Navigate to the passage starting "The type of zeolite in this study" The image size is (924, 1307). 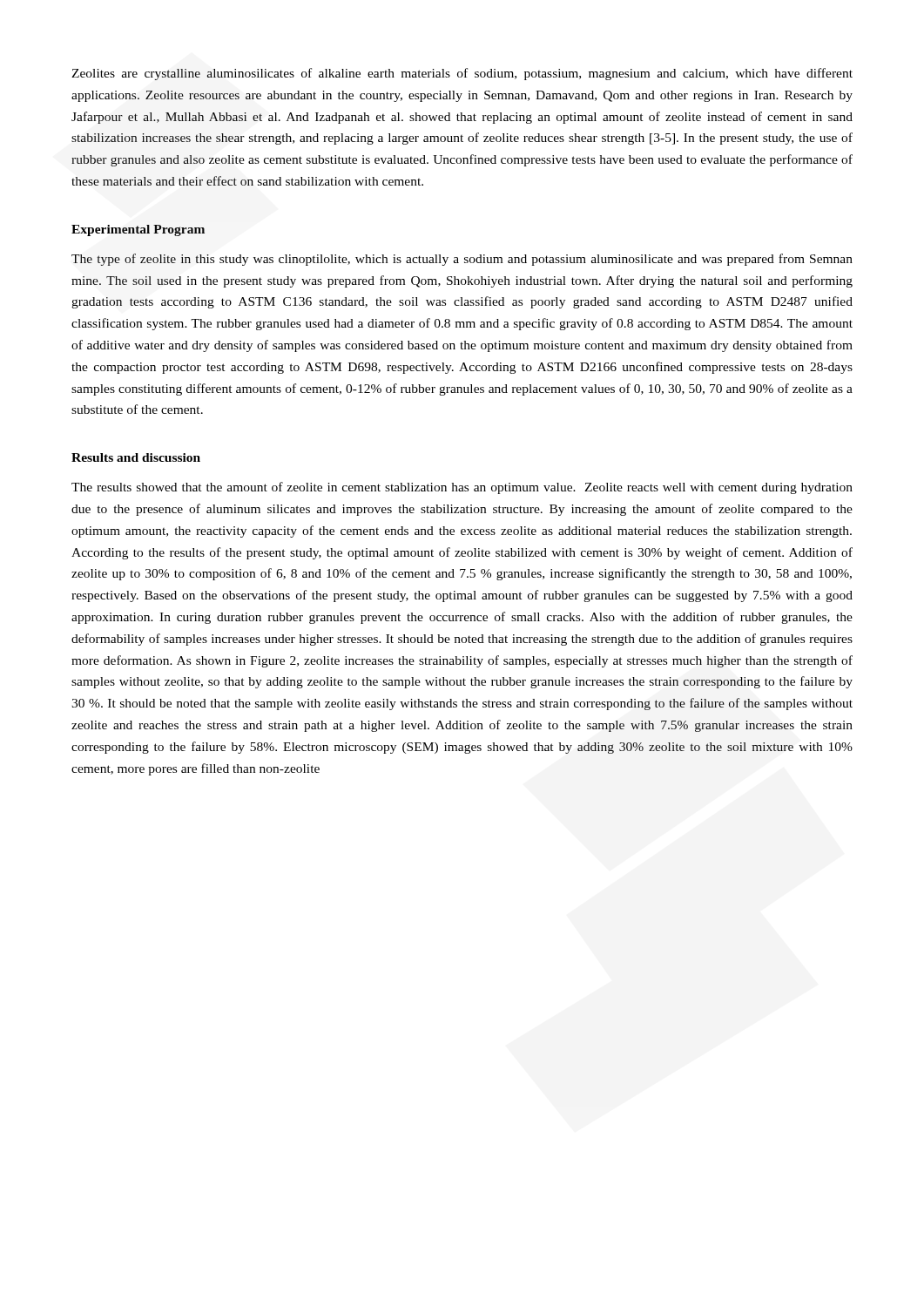(462, 334)
